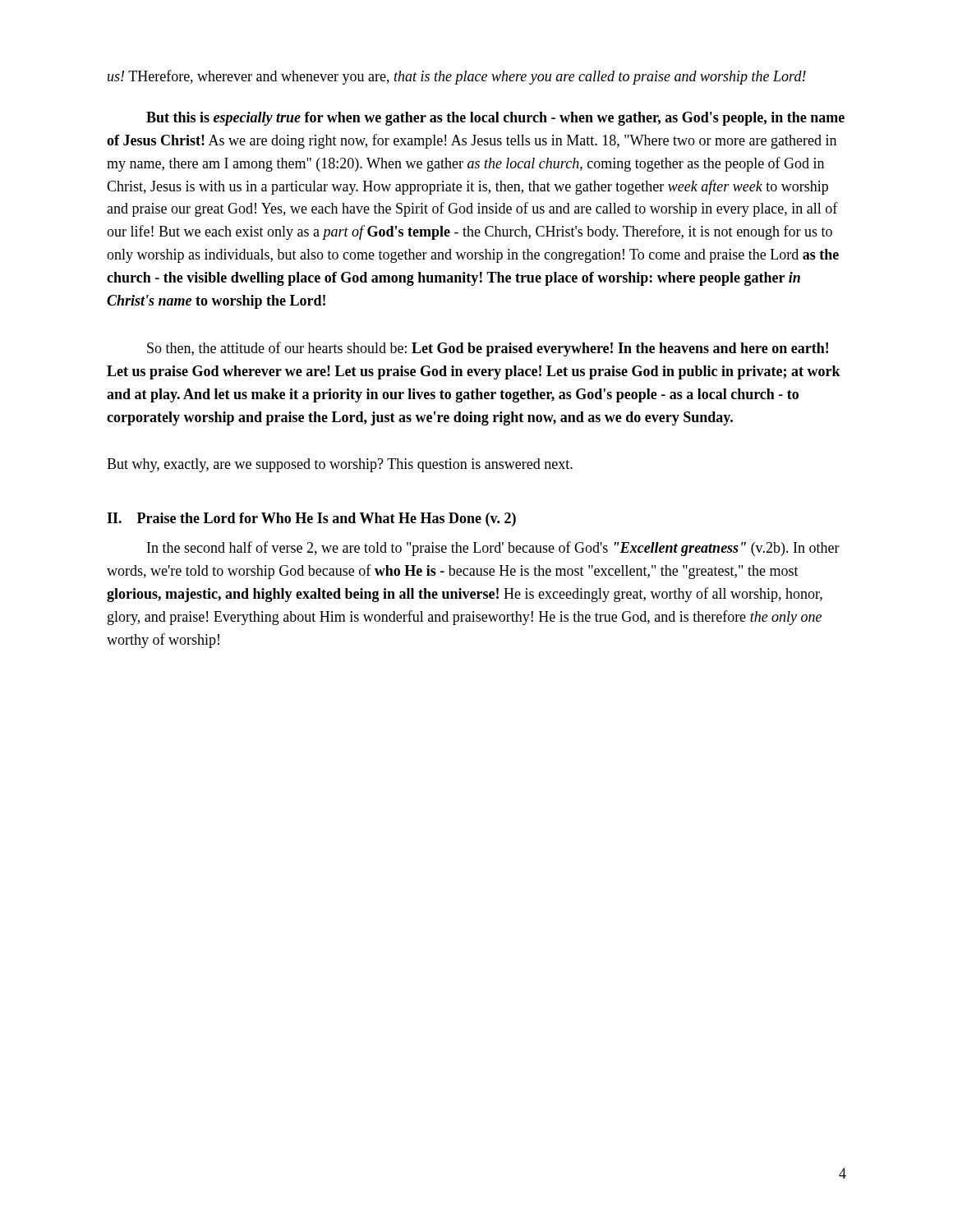Click the passage that begins "In the second"
The width and height of the screenshot is (953, 1232).
click(476, 595)
